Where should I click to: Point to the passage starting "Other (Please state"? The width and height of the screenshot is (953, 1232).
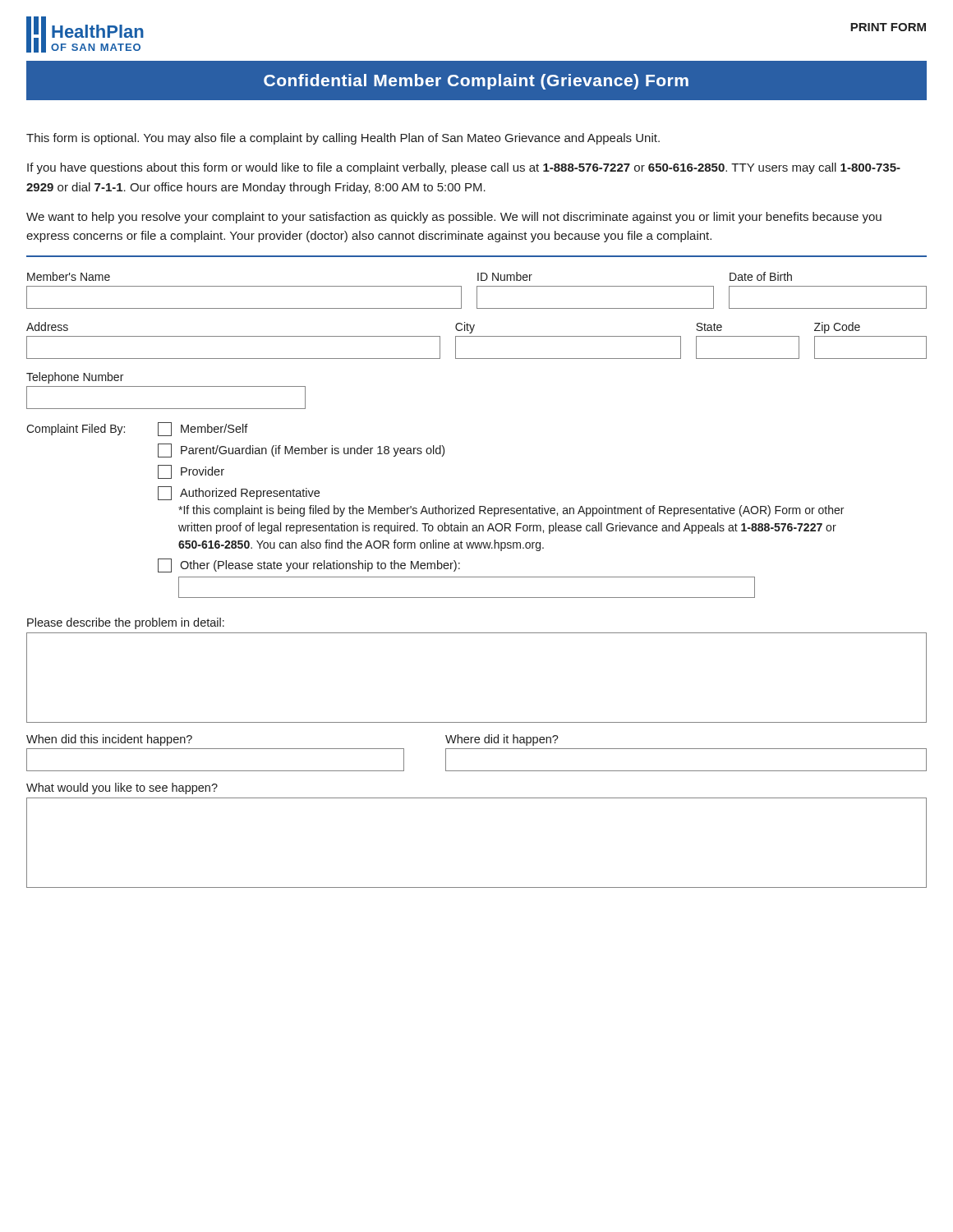456,578
